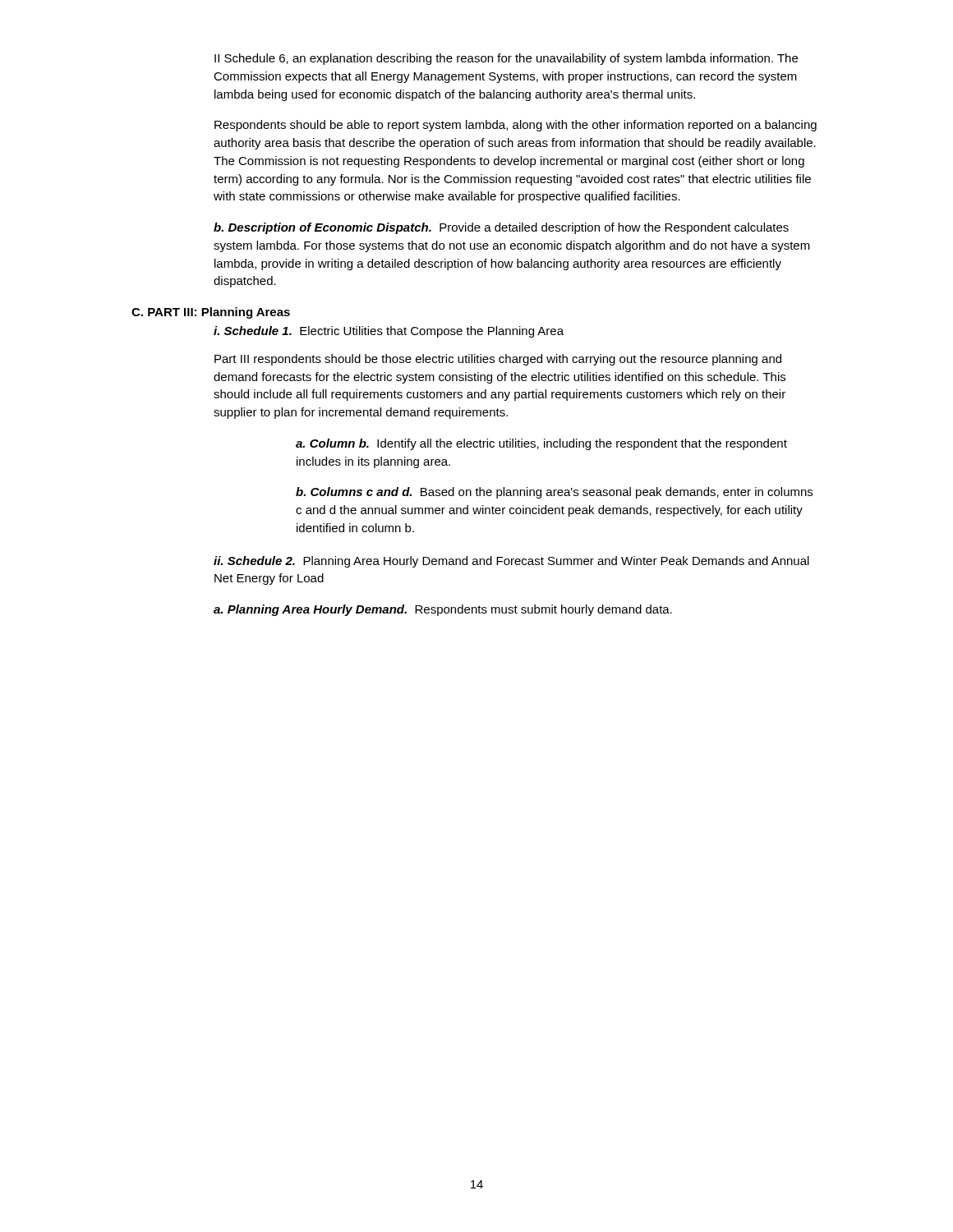The width and height of the screenshot is (953, 1232).
Task: Navigate to the block starting "ii. Schedule 2. Planning Area Hourly"
Action: (512, 569)
